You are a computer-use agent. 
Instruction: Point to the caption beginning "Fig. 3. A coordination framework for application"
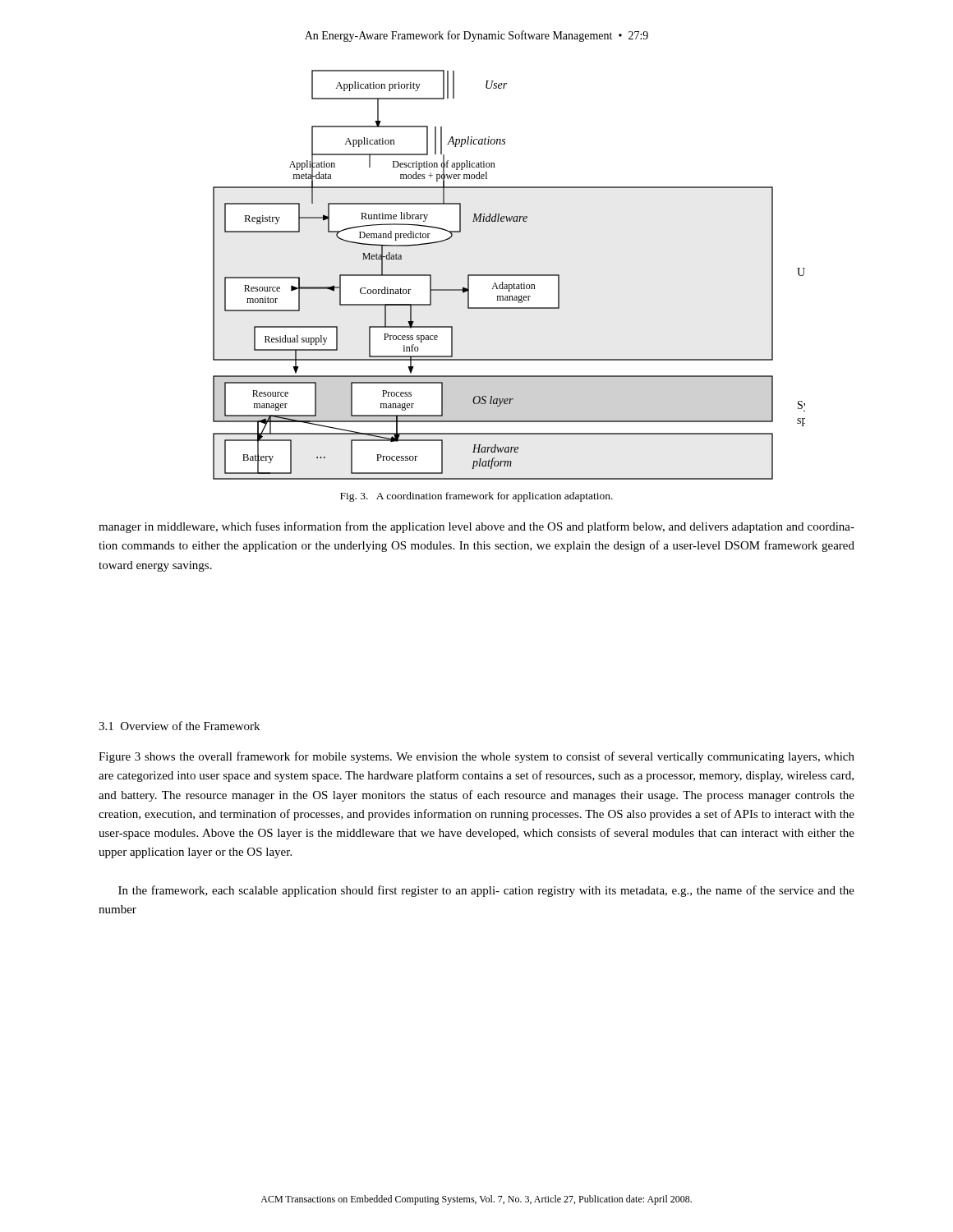click(x=476, y=496)
